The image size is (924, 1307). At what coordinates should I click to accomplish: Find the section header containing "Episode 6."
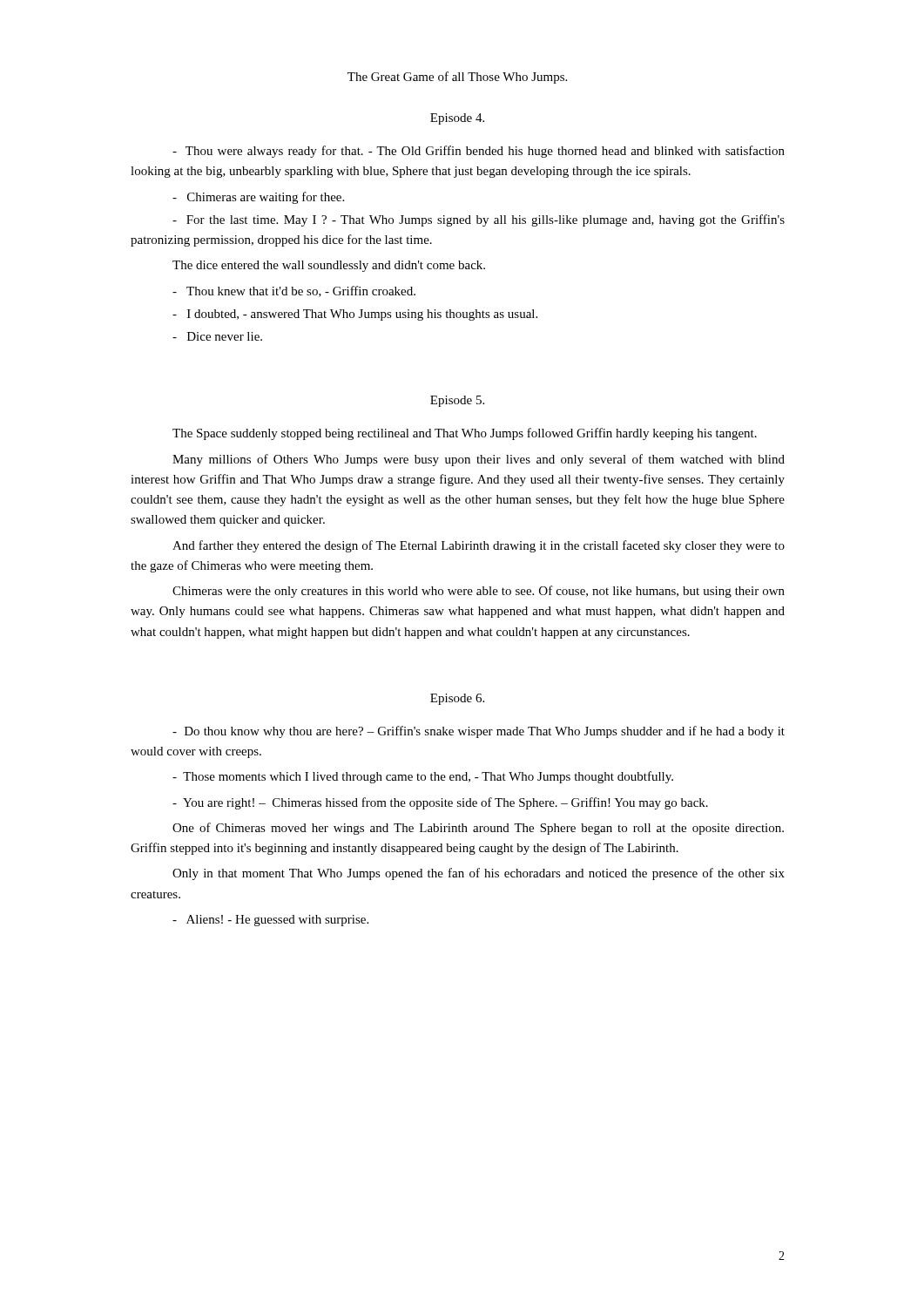(x=458, y=698)
